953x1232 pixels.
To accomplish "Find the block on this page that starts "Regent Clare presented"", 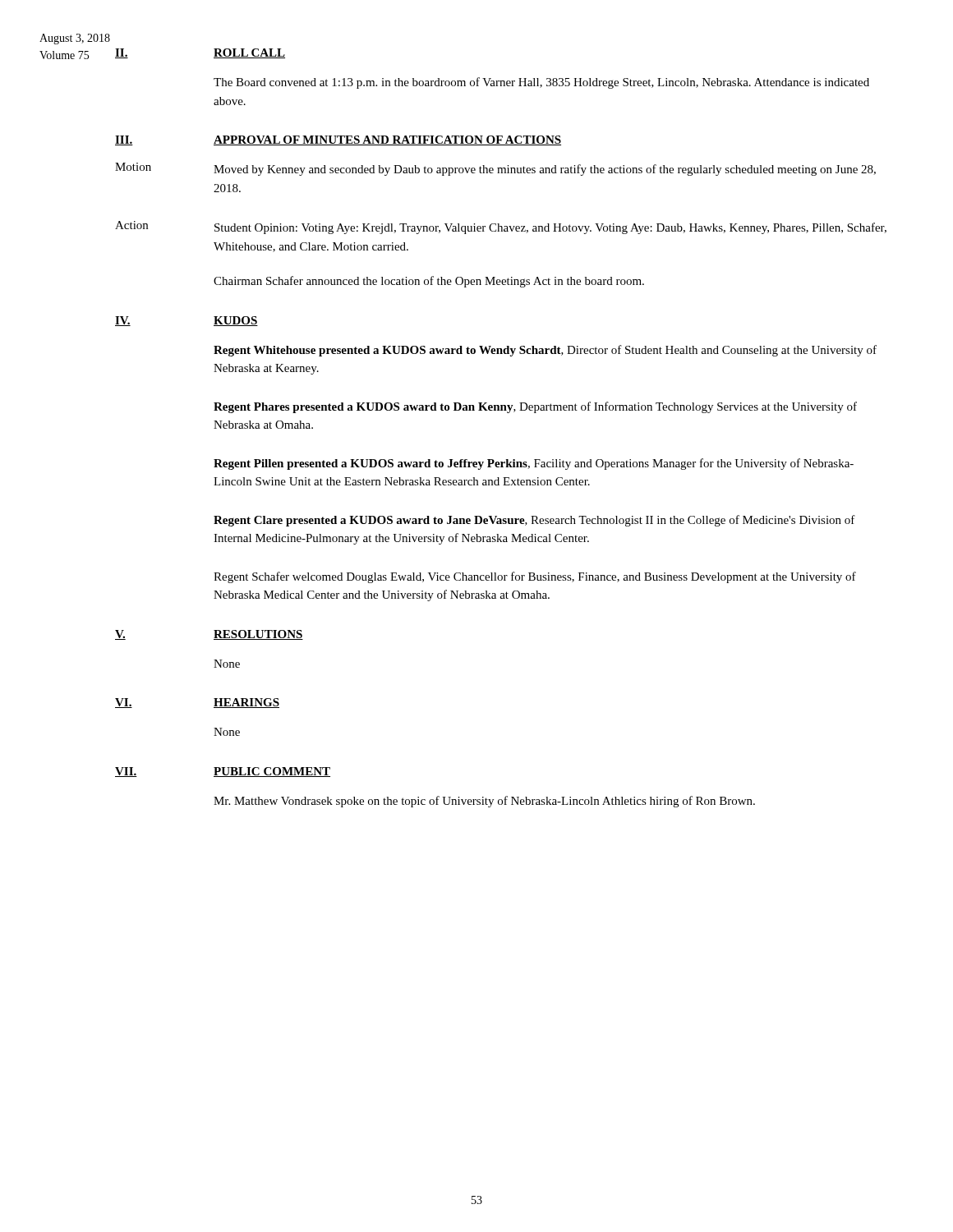I will coord(550,529).
